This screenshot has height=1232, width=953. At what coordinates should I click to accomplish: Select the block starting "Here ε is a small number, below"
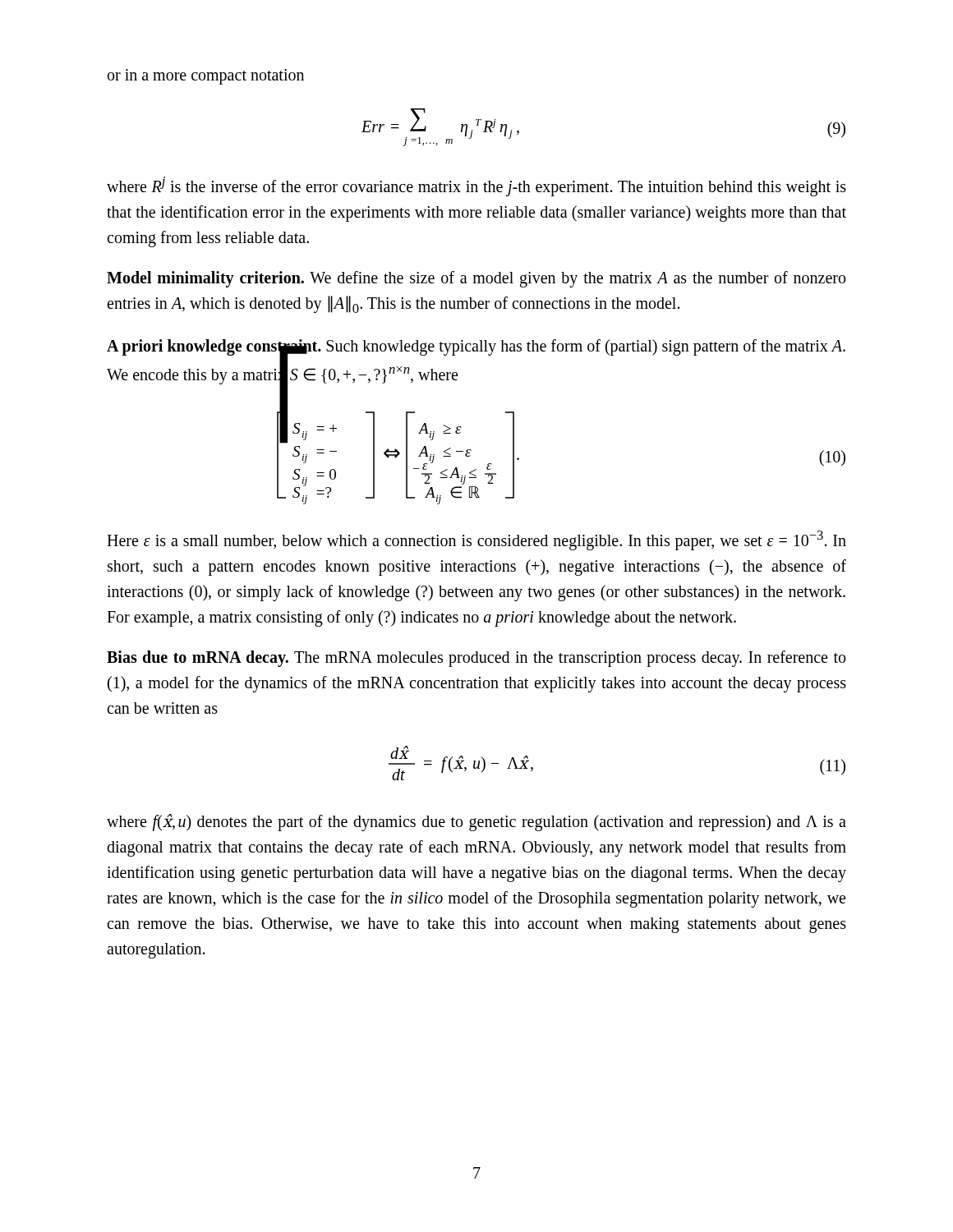click(x=476, y=577)
